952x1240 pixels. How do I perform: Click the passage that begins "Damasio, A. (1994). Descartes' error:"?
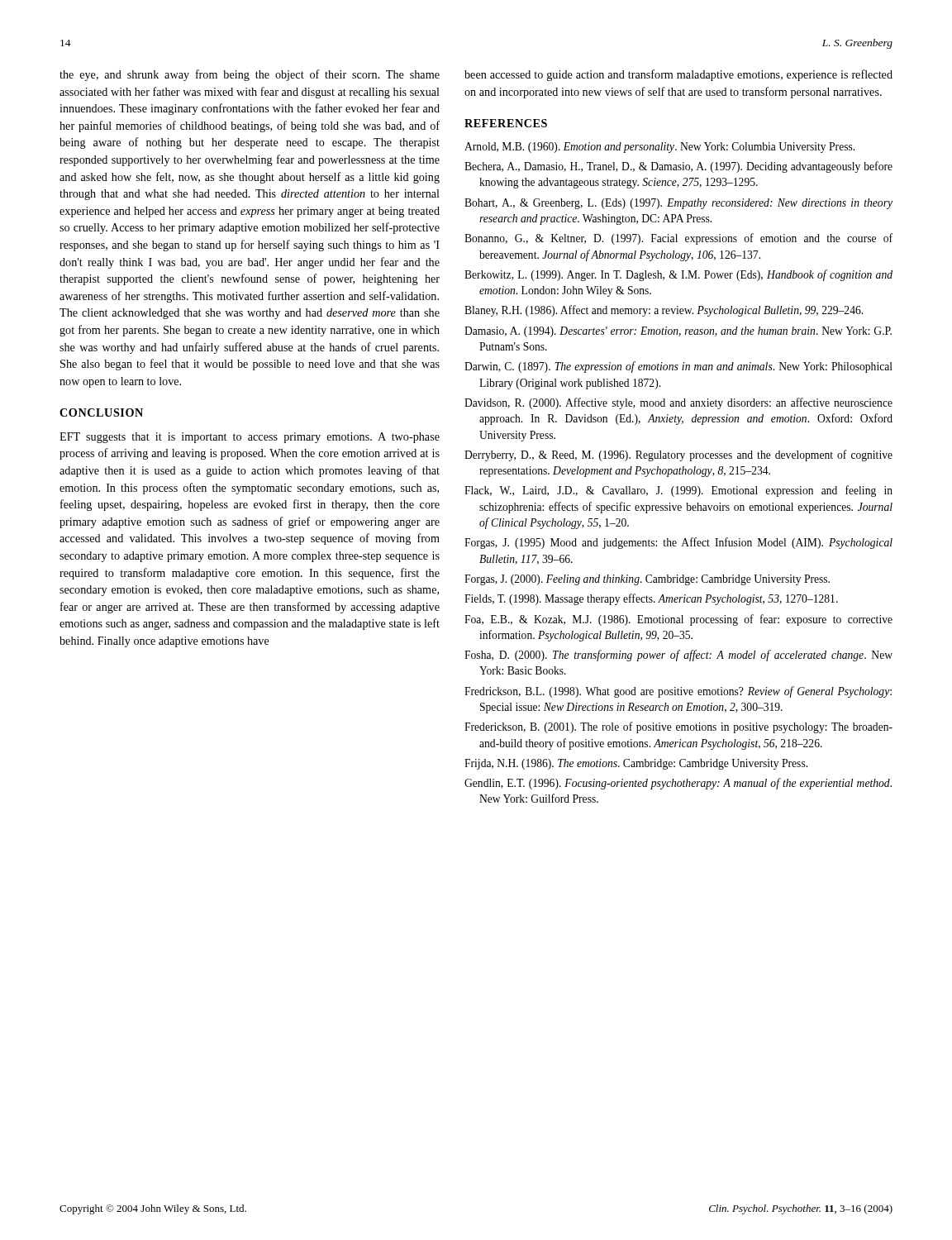point(678,339)
